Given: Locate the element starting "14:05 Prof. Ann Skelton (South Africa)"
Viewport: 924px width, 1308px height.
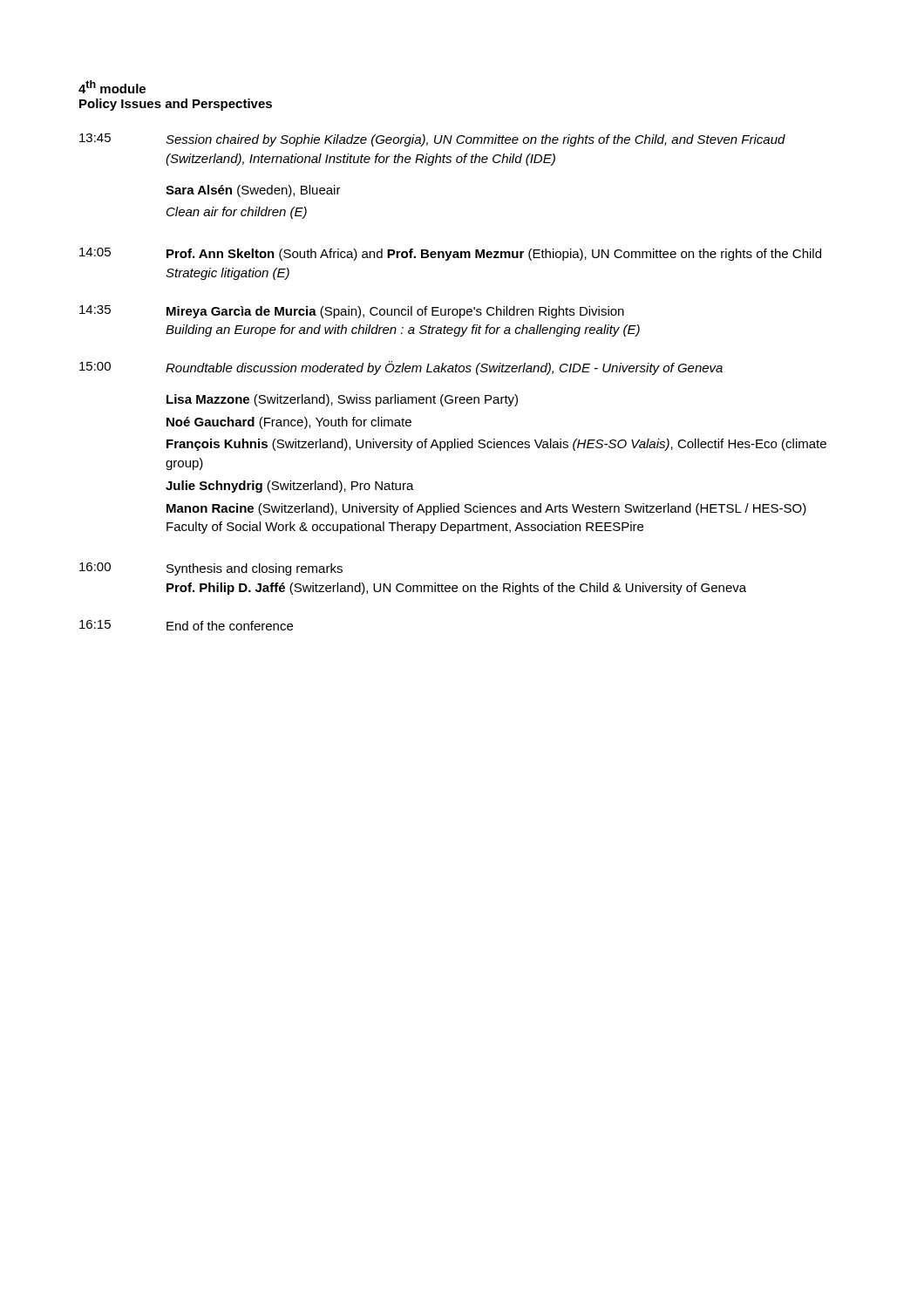Looking at the screenshot, I should (462, 263).
